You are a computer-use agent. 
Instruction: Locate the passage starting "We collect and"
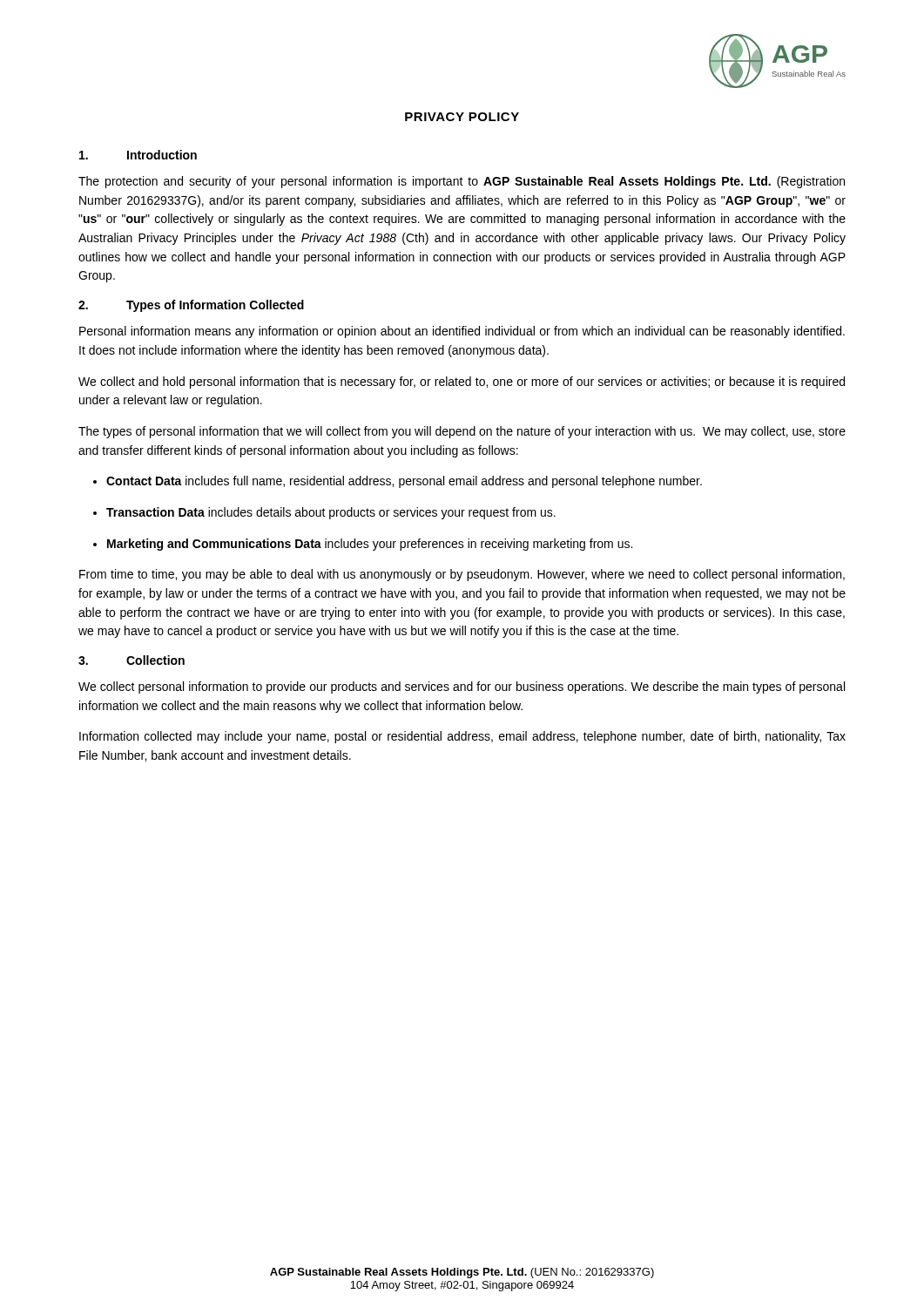coord(462,391)
